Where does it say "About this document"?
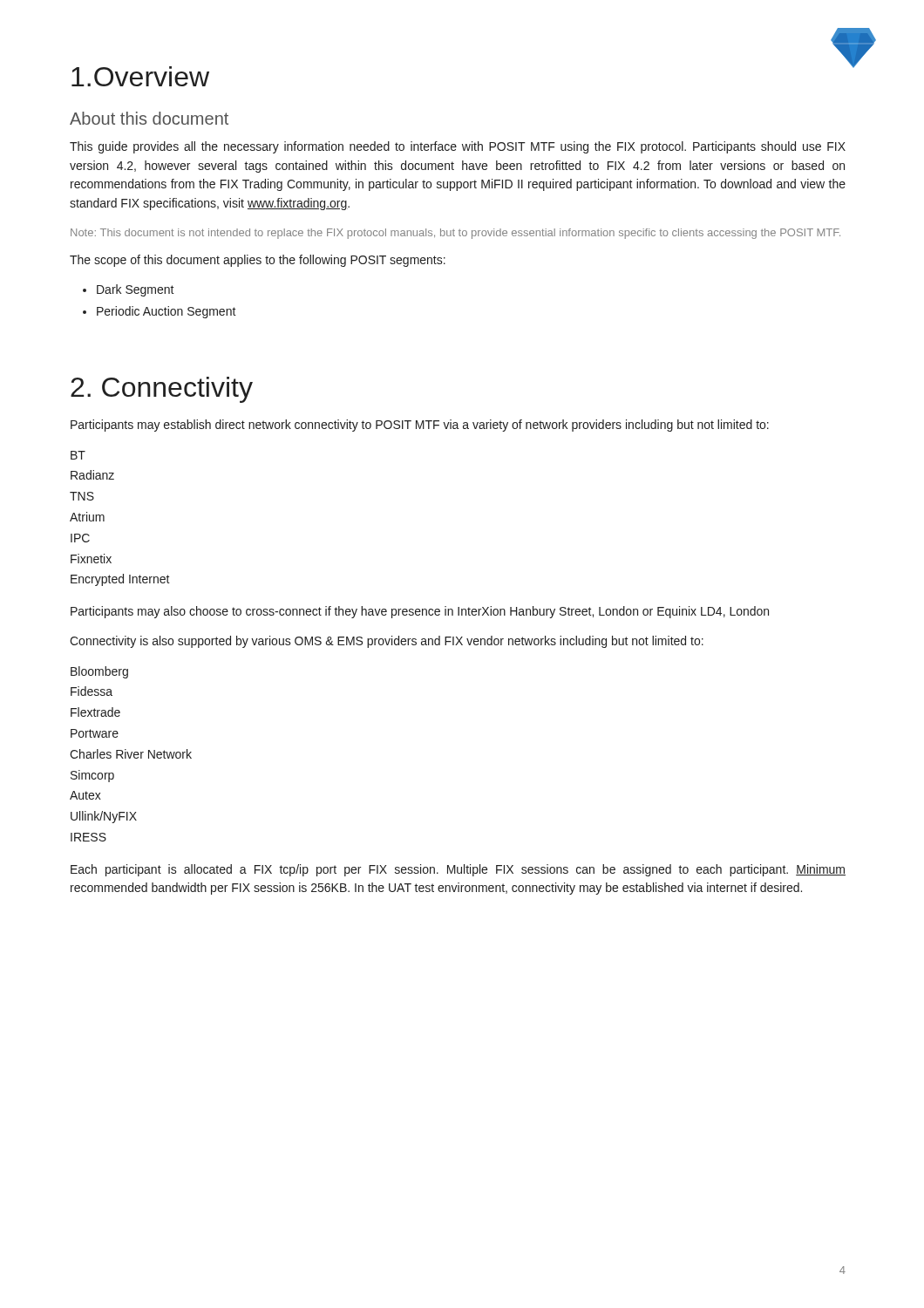924x1308 pixels. (149, 118)
